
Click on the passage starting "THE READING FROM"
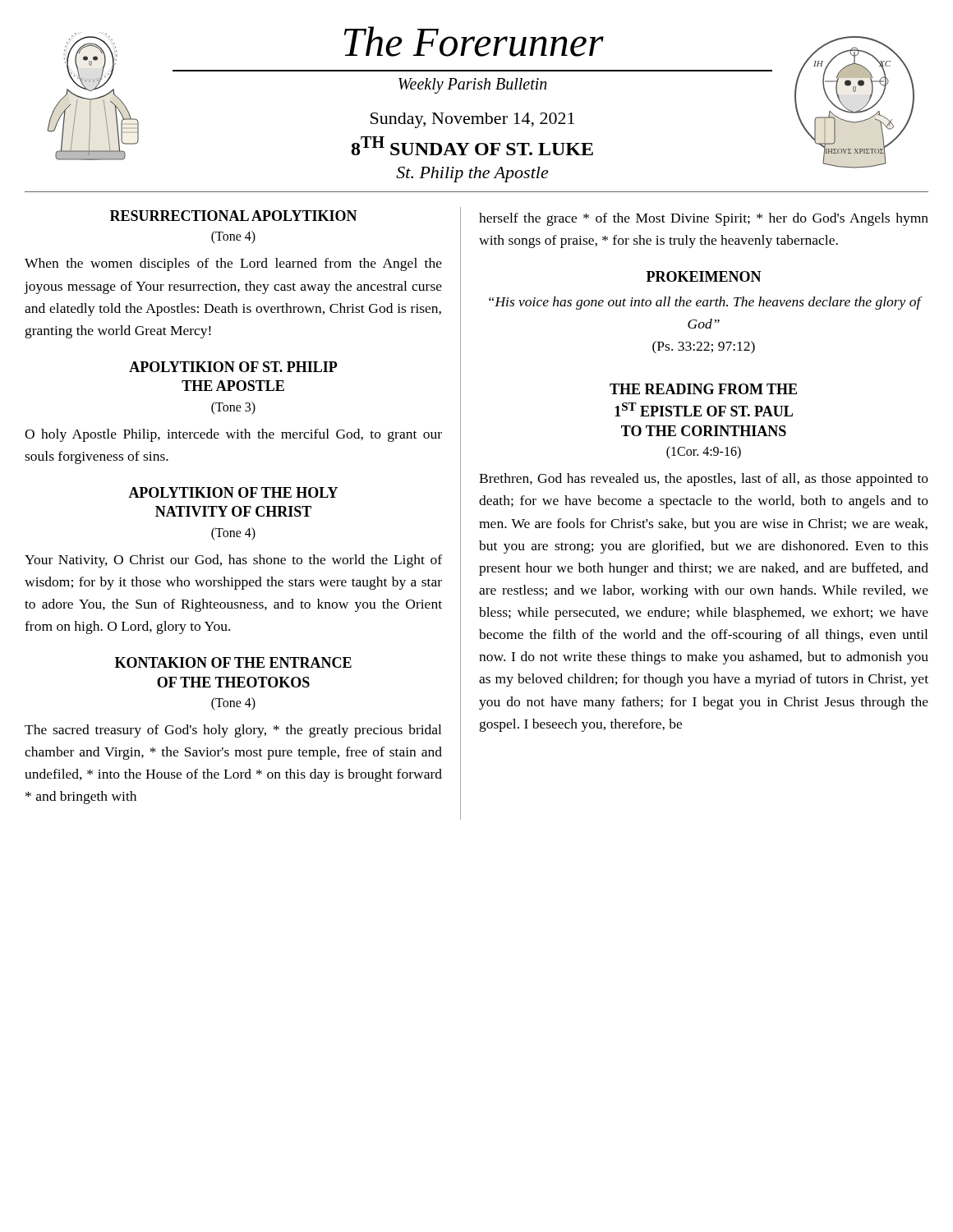tap(704, 410)
